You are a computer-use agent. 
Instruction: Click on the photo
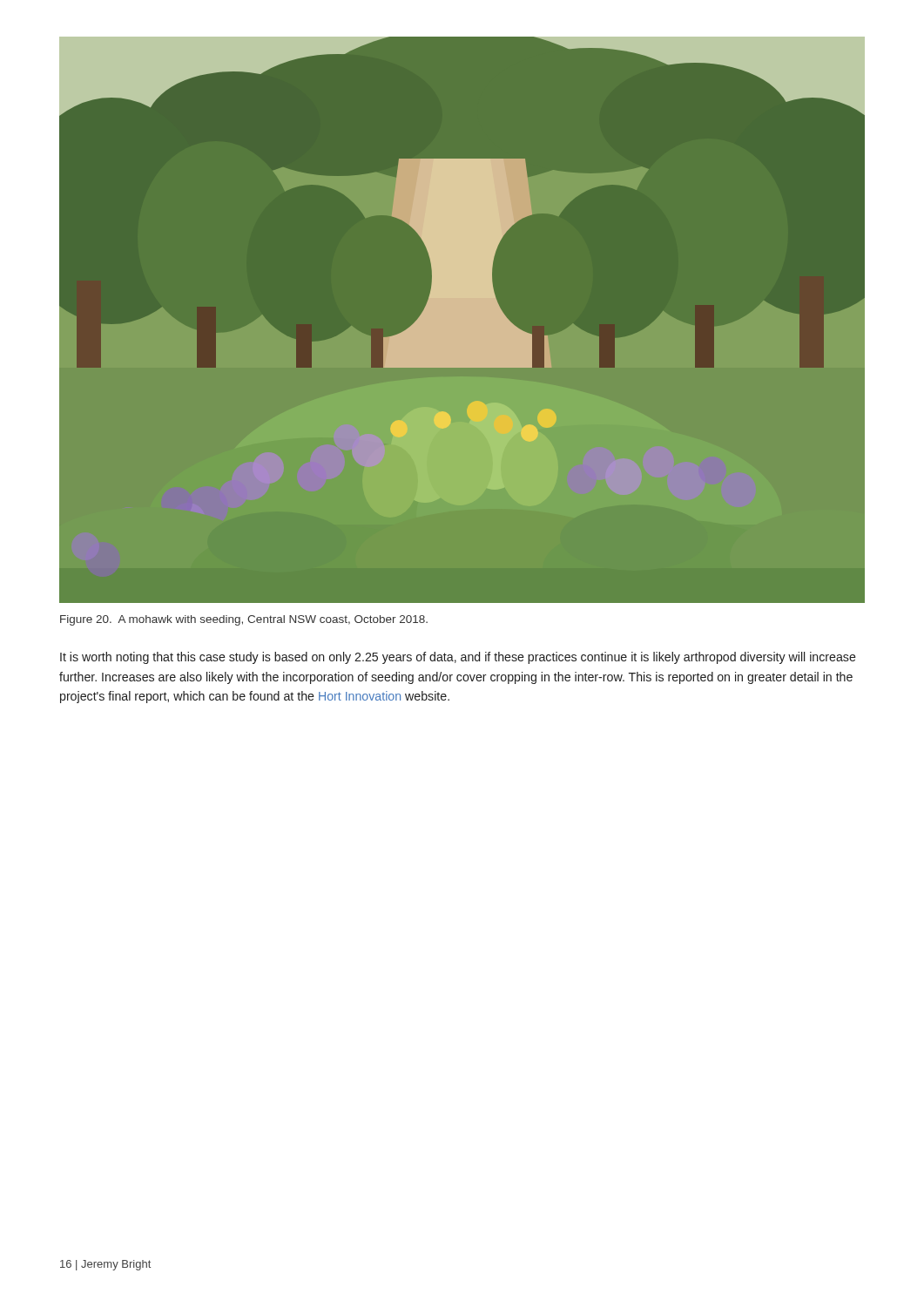[462, 320]
